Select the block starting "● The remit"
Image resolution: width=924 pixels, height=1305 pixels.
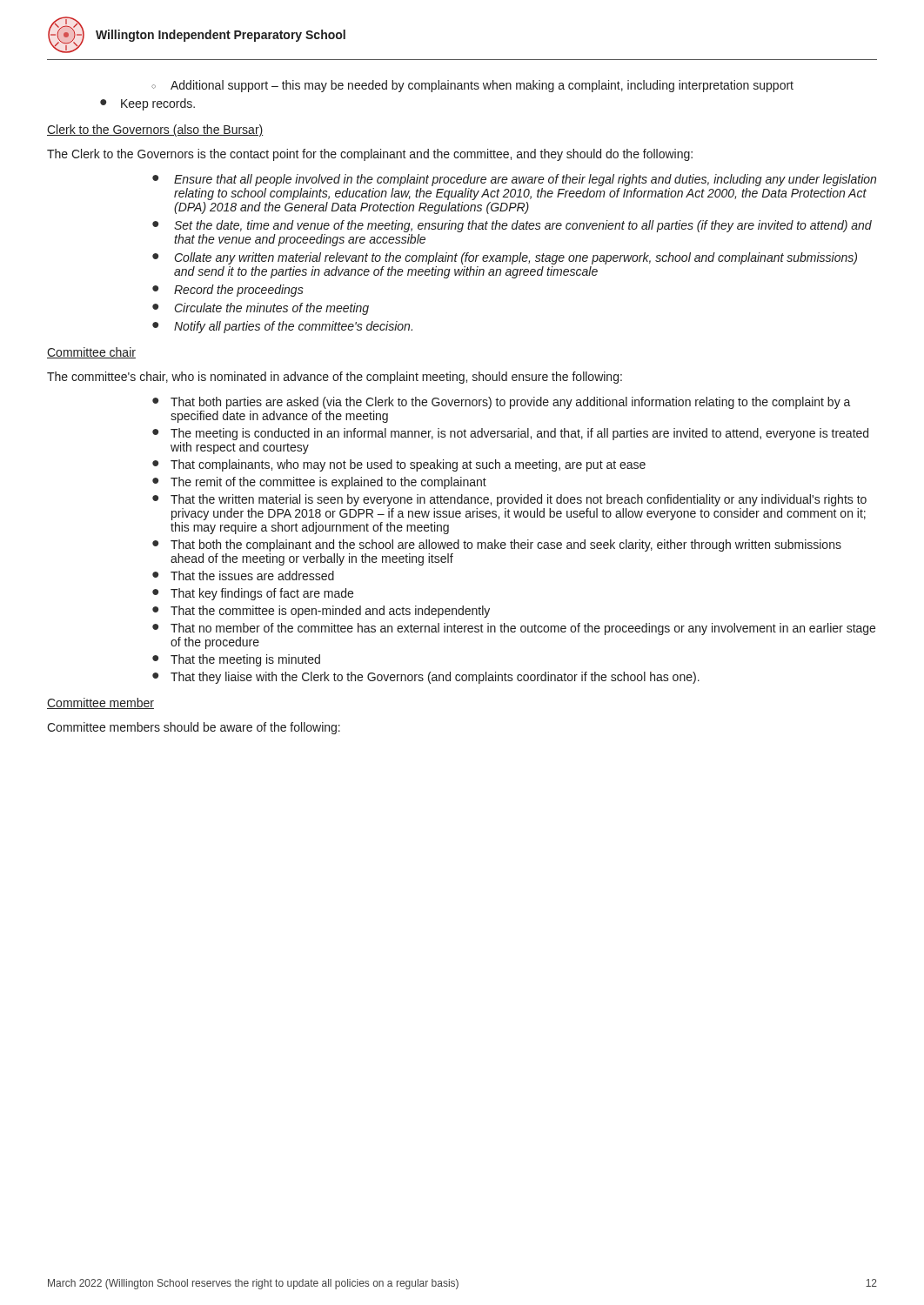click(x=319, y=482)
